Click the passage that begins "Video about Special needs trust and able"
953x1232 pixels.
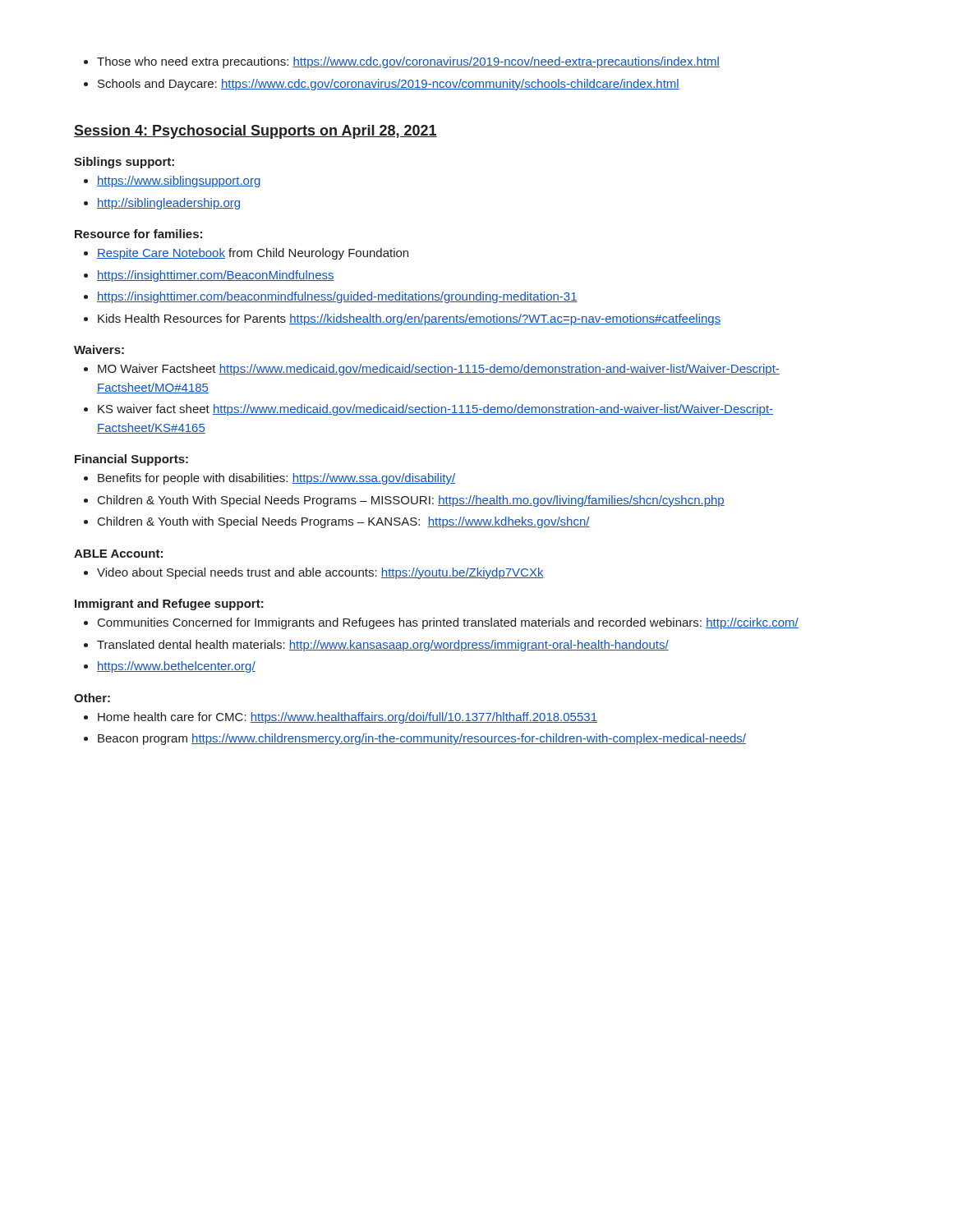[x=476, y=572]
